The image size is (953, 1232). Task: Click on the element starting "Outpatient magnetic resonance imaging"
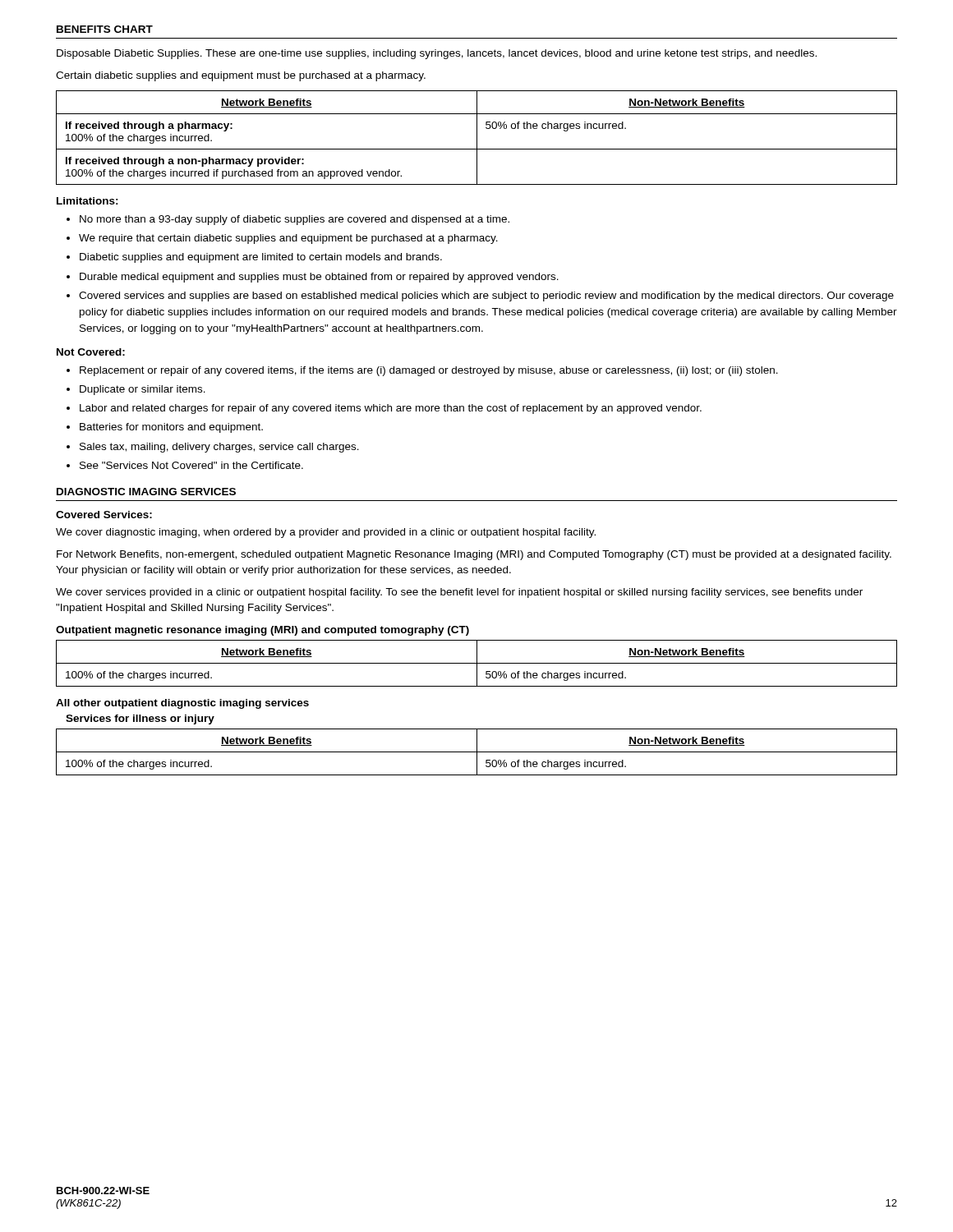pos(263,630)
